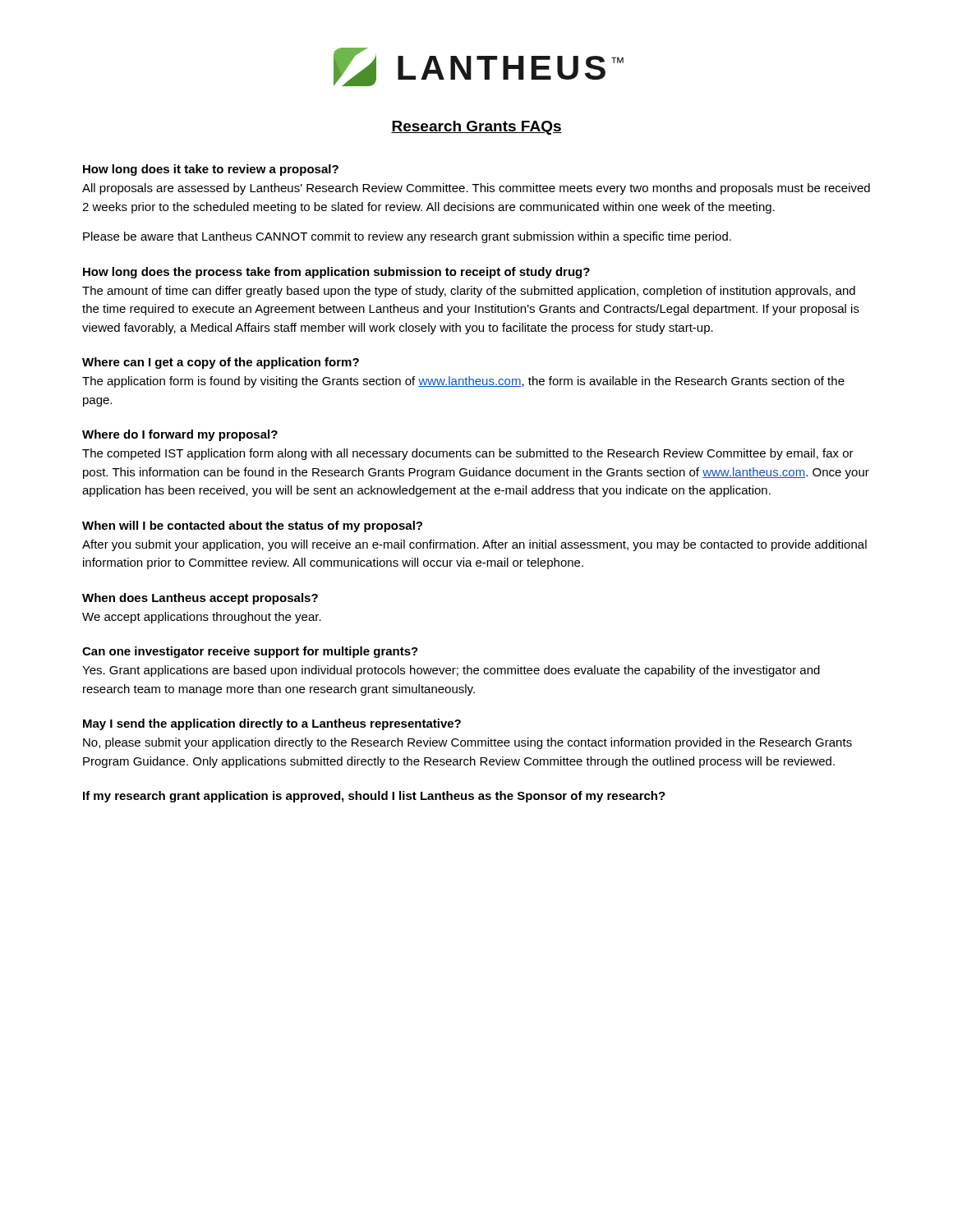
Task: Find the region starting "When will I be contacted about"
Action: (253, 525)
